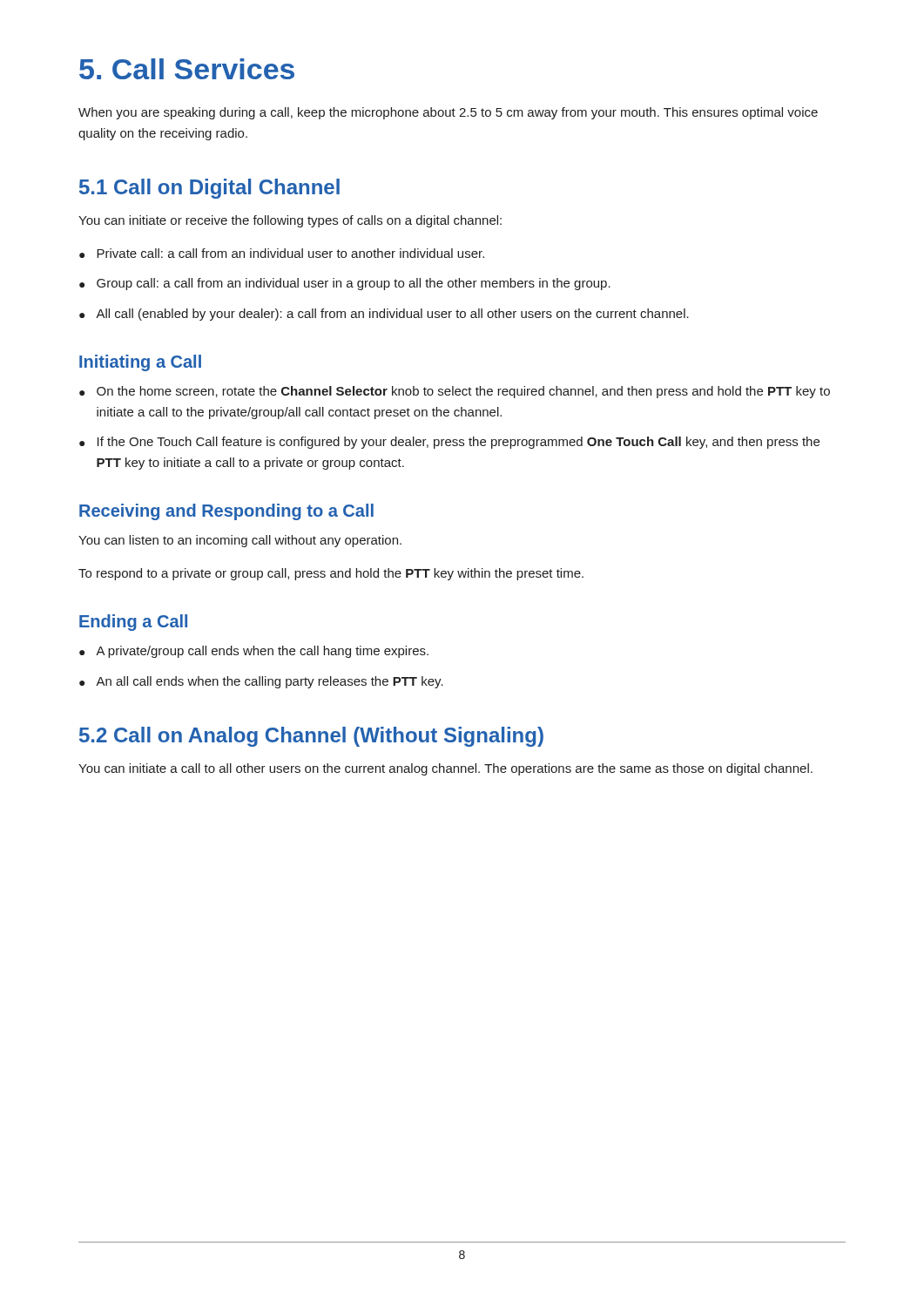The width and height of the screenshot is (924, 1307).
Task: Click on the text block that reads "You can listen to an incoming"
Action: point(240,541)
